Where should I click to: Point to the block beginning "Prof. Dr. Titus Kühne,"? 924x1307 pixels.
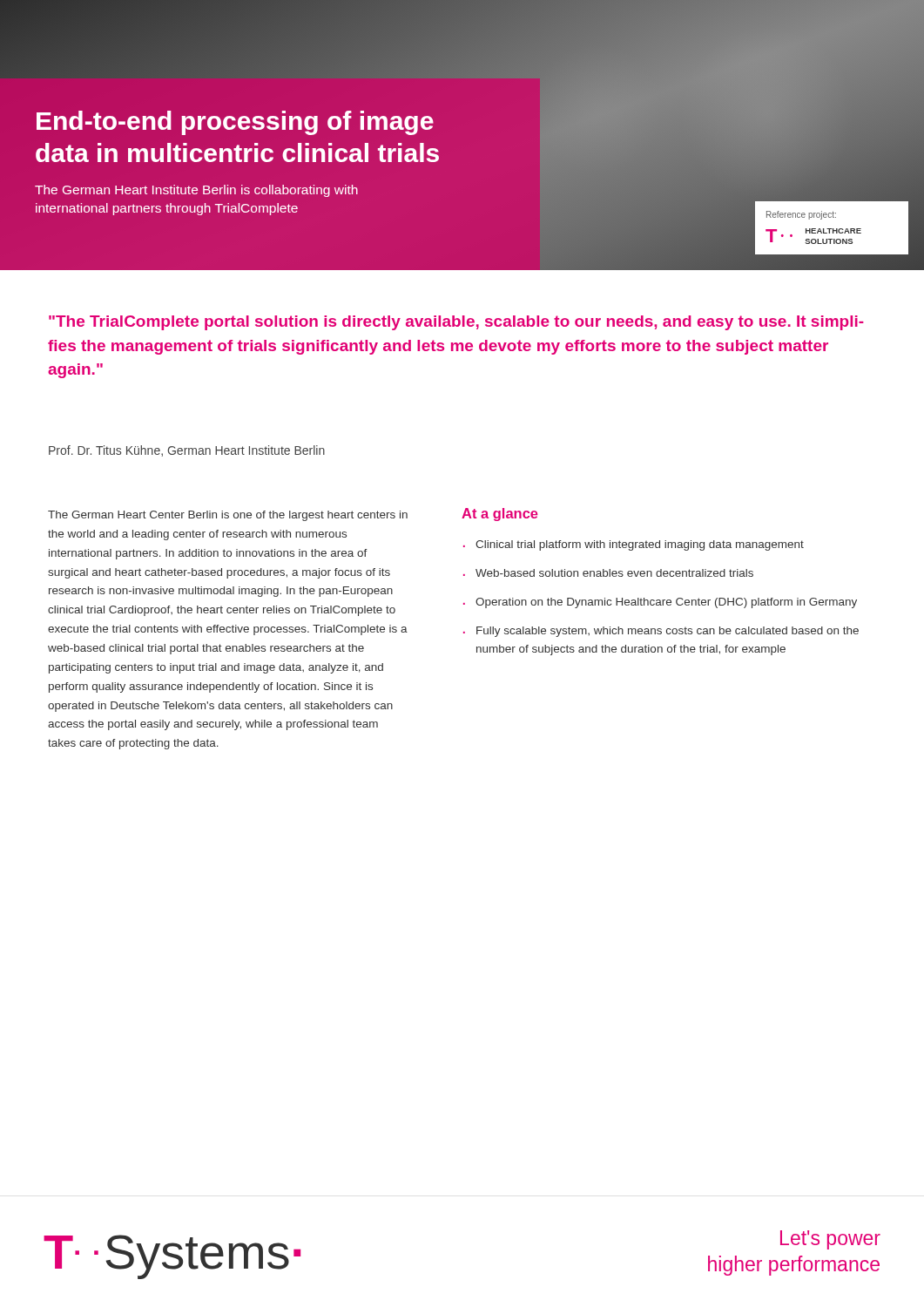coord(186,450)
